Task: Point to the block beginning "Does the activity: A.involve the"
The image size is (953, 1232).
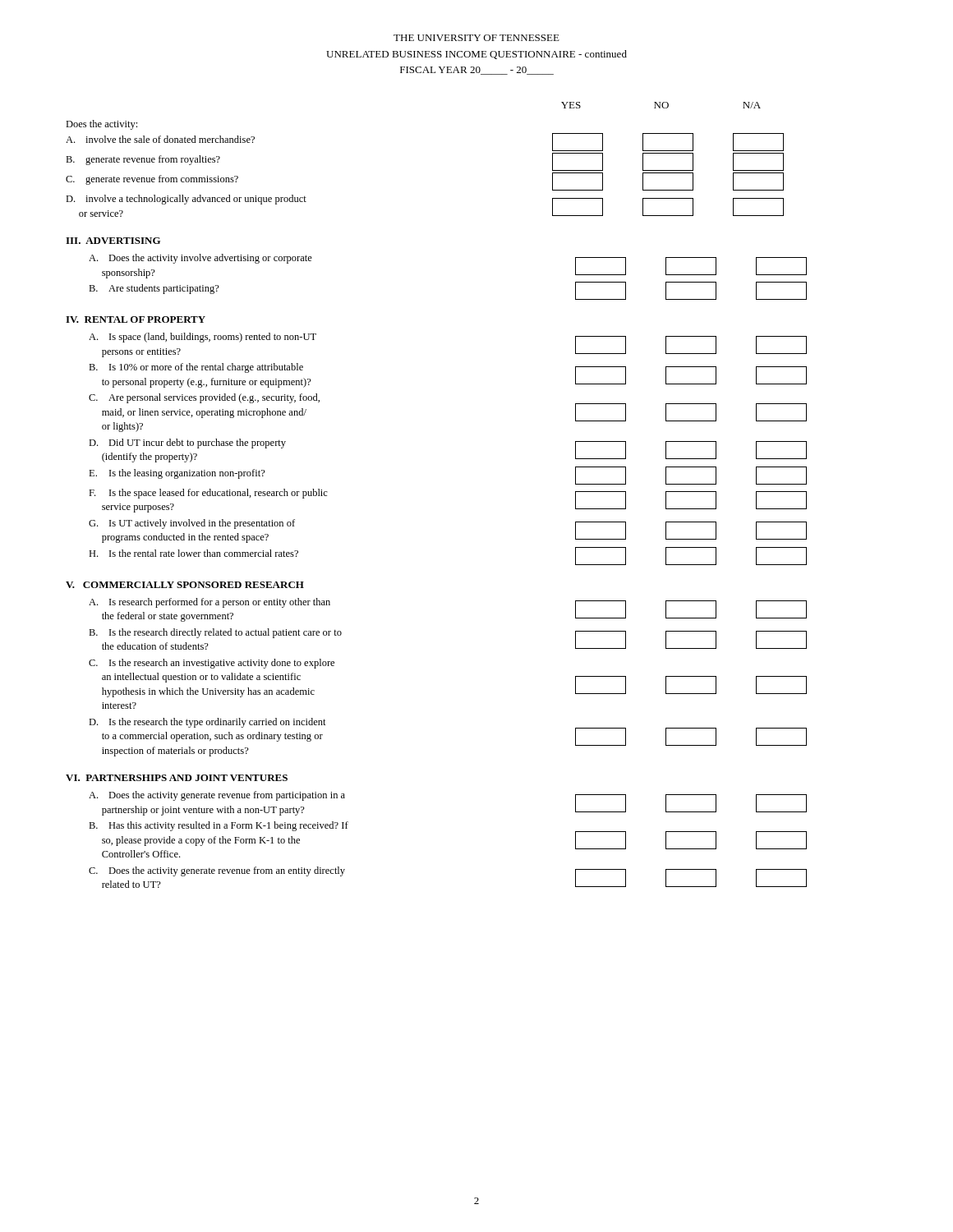Action: [101, 125]
